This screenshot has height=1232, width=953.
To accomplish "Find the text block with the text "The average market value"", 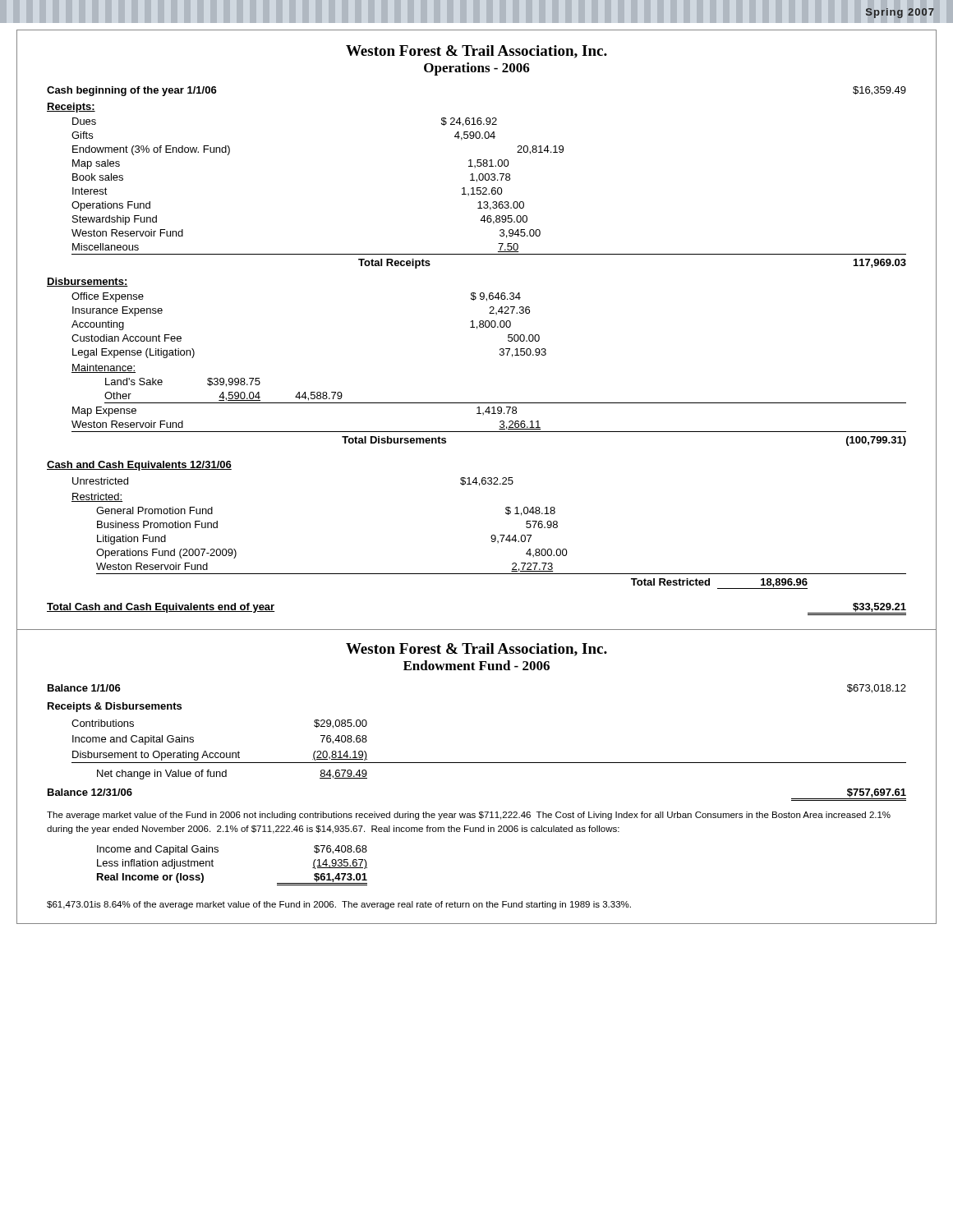I will pos(469,822).
